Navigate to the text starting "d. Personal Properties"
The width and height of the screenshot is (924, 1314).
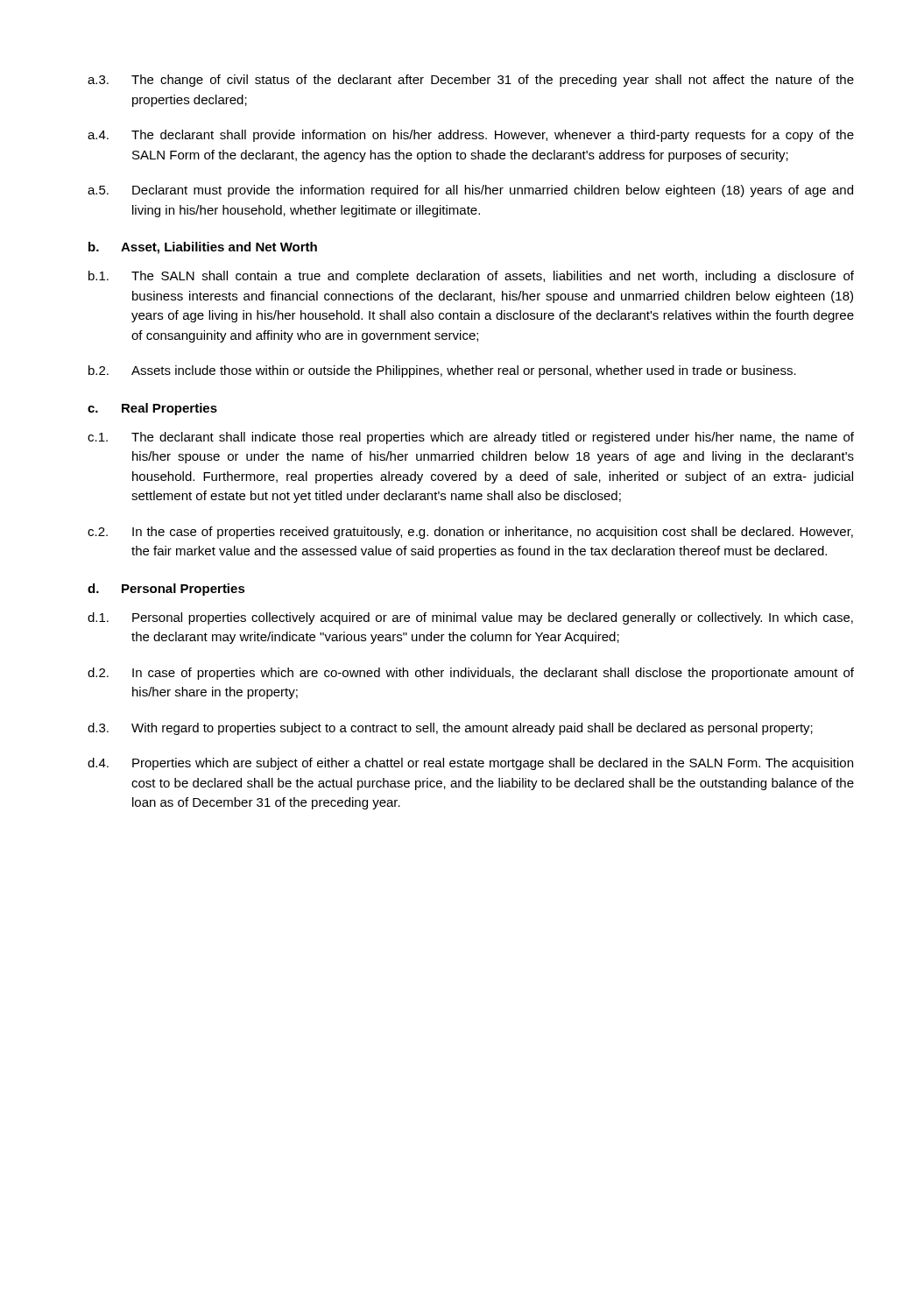pos(166,588)
